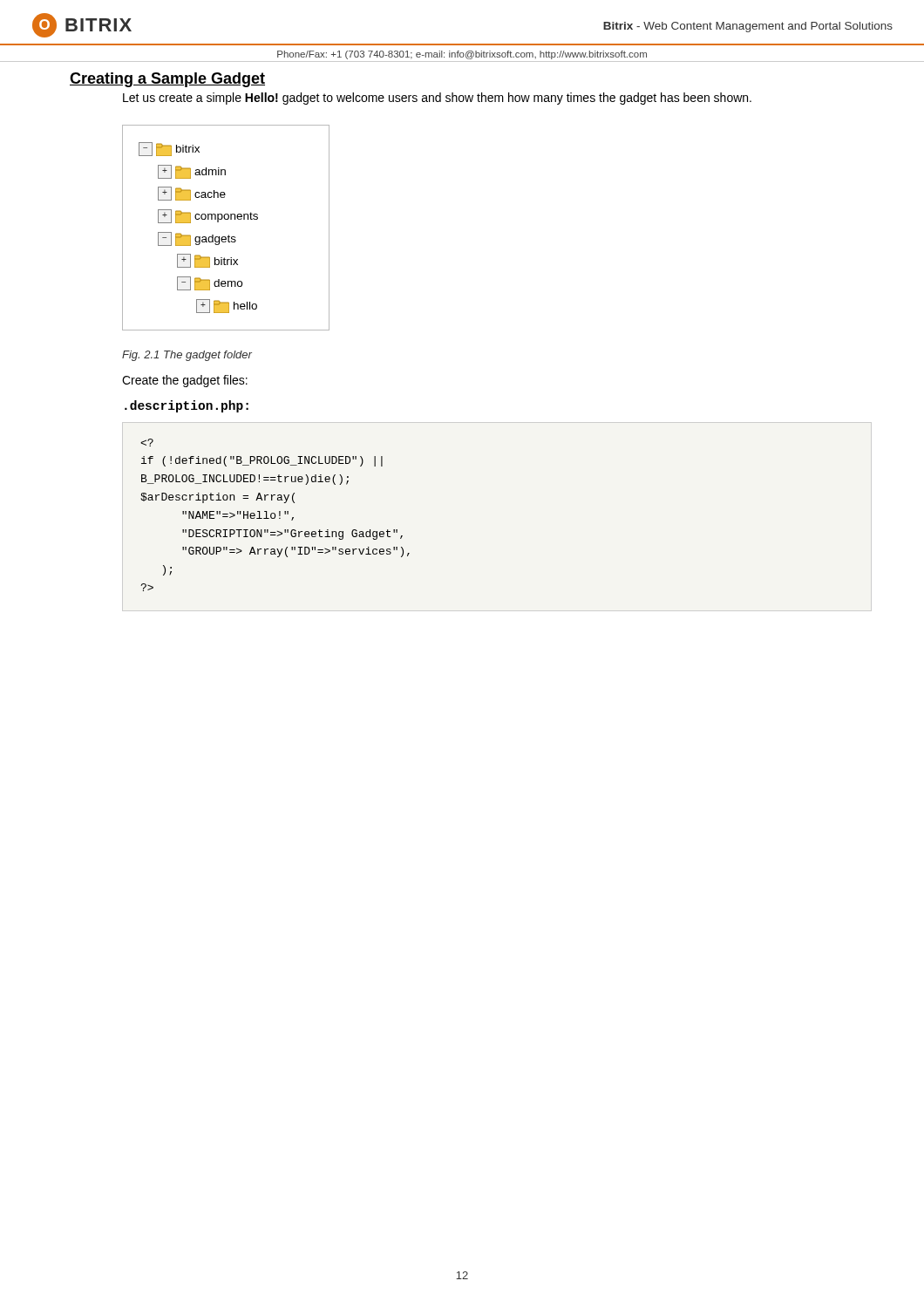Select the screenshot

click(497, 232)
